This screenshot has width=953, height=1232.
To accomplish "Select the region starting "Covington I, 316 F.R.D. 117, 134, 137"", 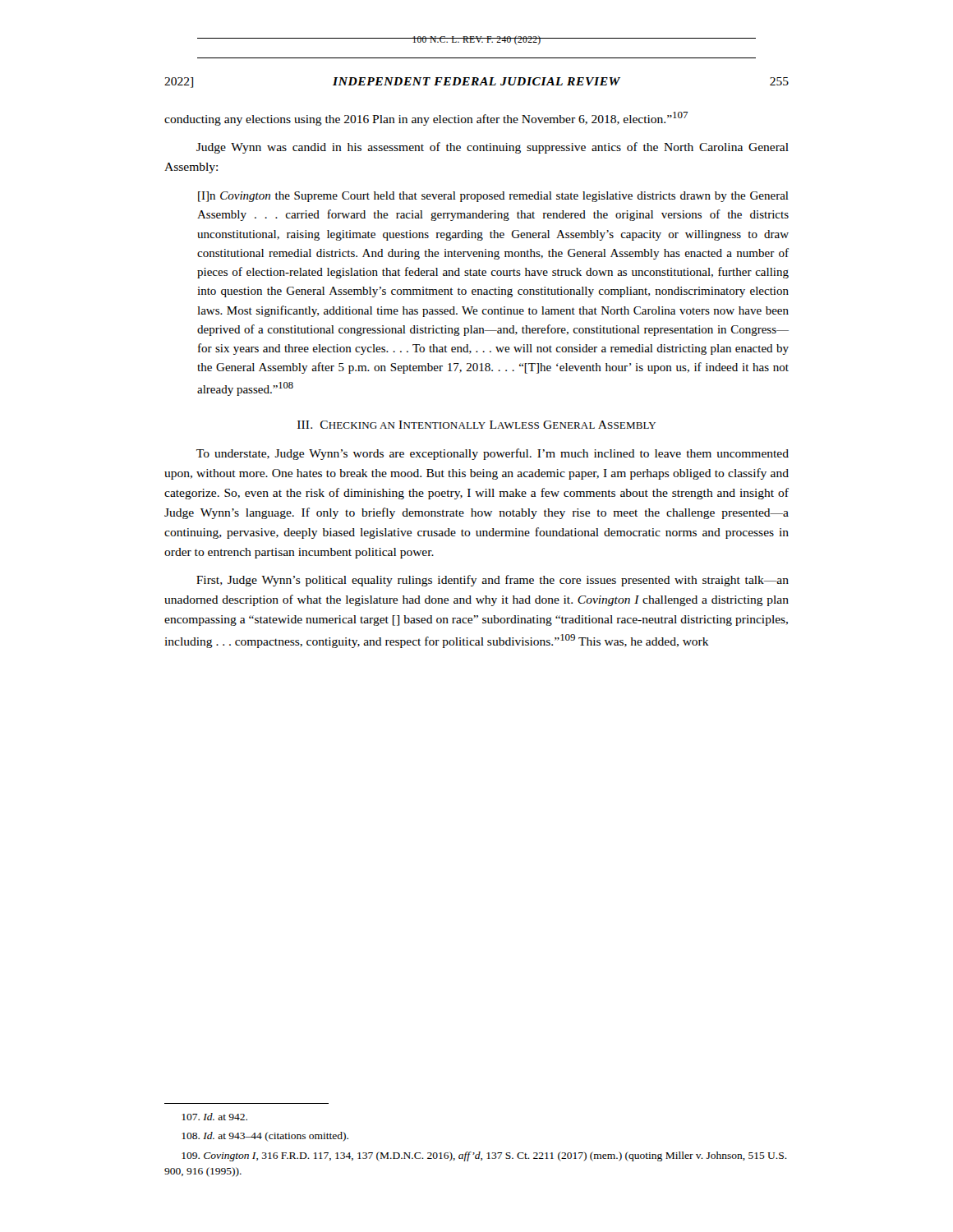I will click(476, 1163).
